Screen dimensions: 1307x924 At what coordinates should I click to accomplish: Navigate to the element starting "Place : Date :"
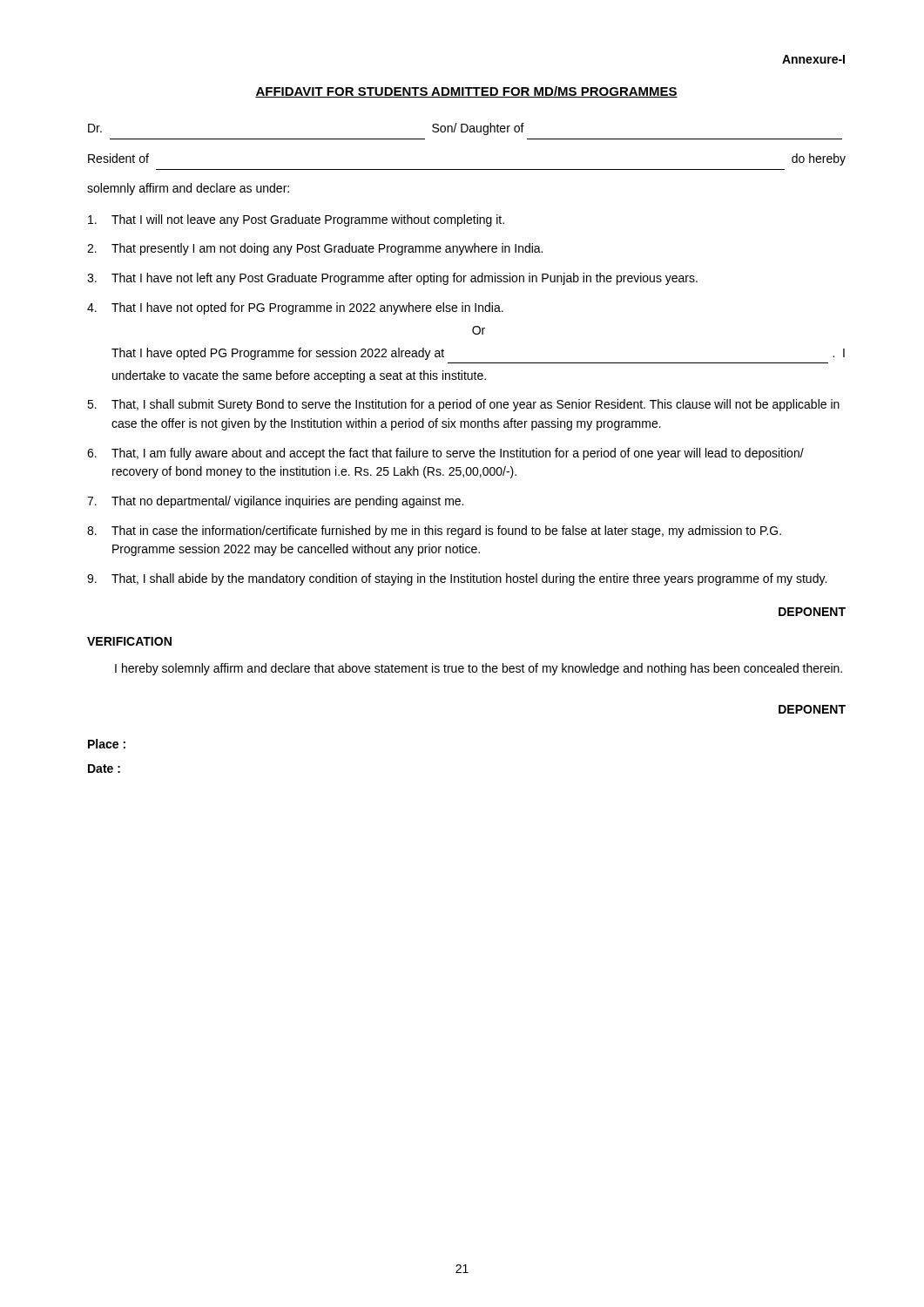click(107, 756)
